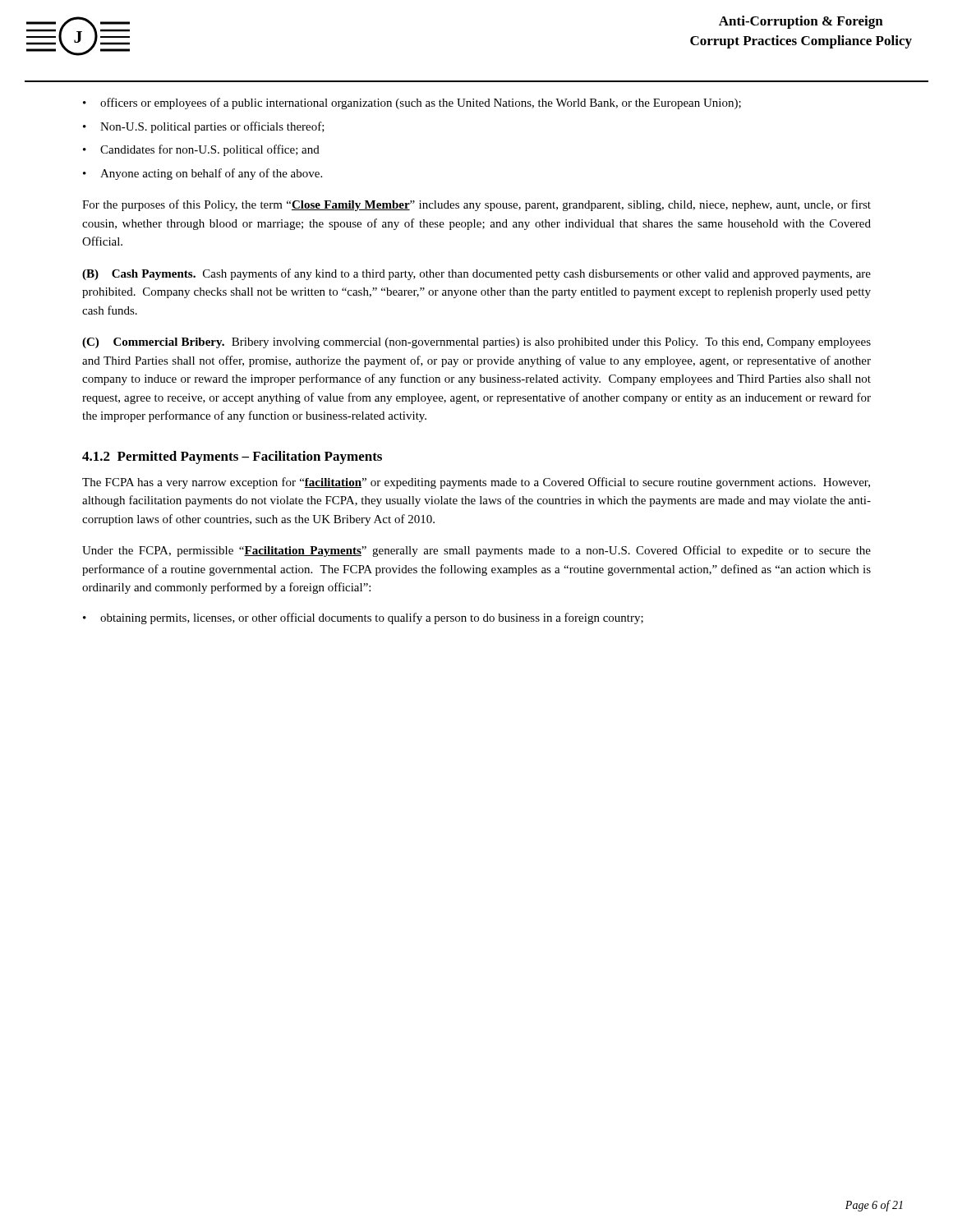Viewport: 953px width, 1232px height.
Task: Find the list item that reads "• Candidates for"
Action: point(201,150)
